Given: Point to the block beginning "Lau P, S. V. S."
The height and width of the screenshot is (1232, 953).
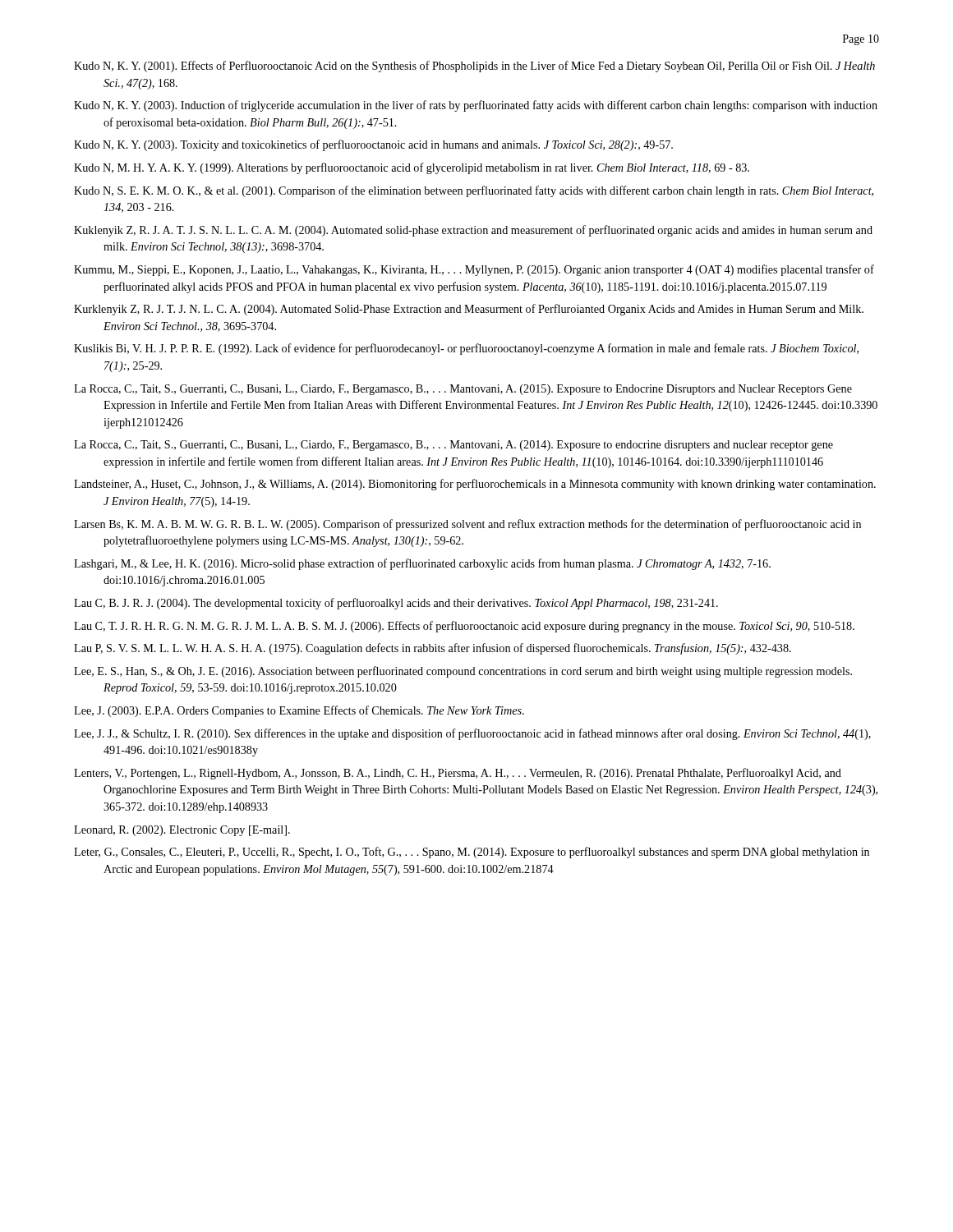Looking at the screenshot, I should click(433, 648).
